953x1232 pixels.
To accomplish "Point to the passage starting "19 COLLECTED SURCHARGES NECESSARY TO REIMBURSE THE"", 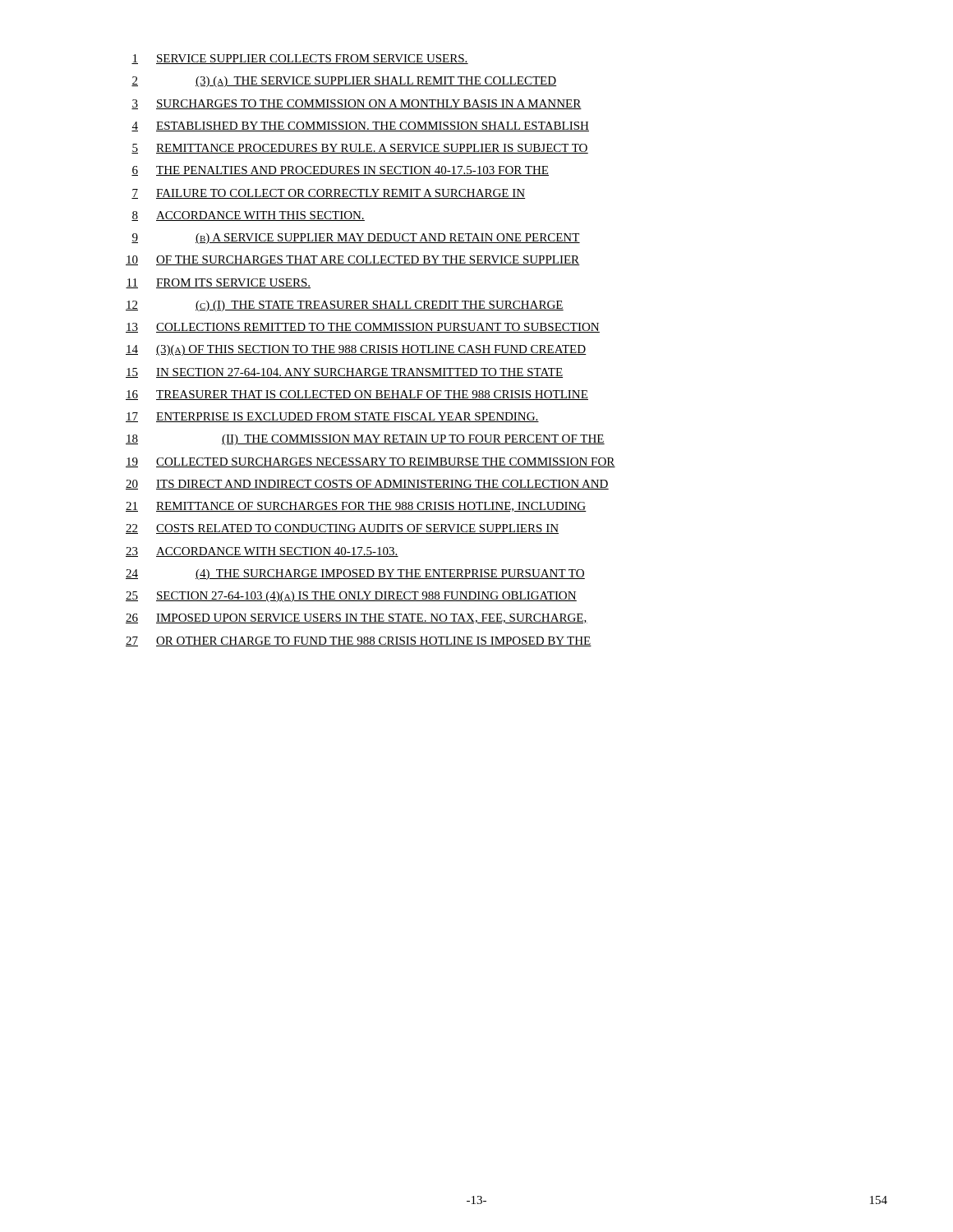I will (x=493, y=462).
